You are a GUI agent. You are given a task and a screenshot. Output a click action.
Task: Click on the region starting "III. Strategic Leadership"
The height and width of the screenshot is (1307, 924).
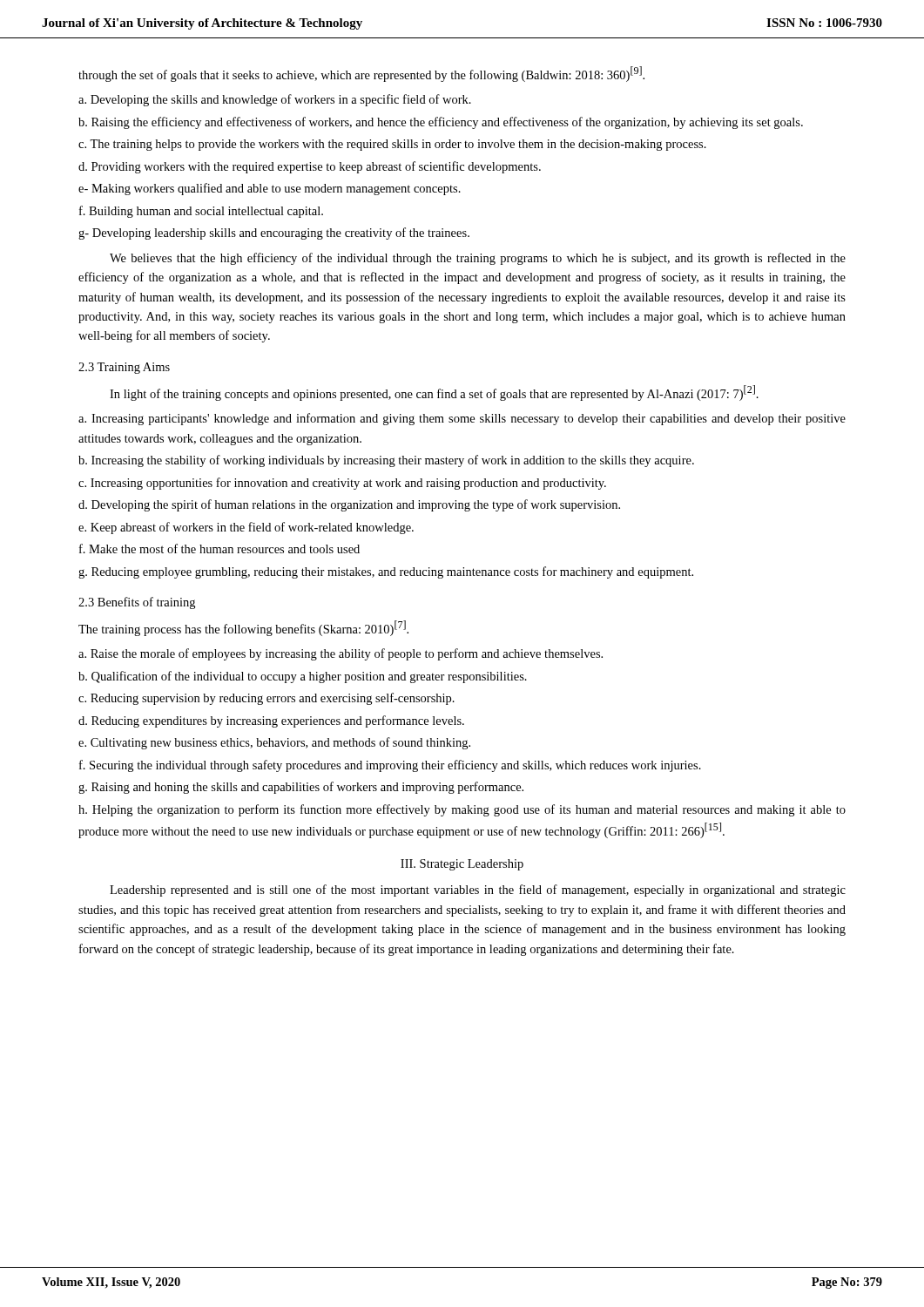click(462, 864)
